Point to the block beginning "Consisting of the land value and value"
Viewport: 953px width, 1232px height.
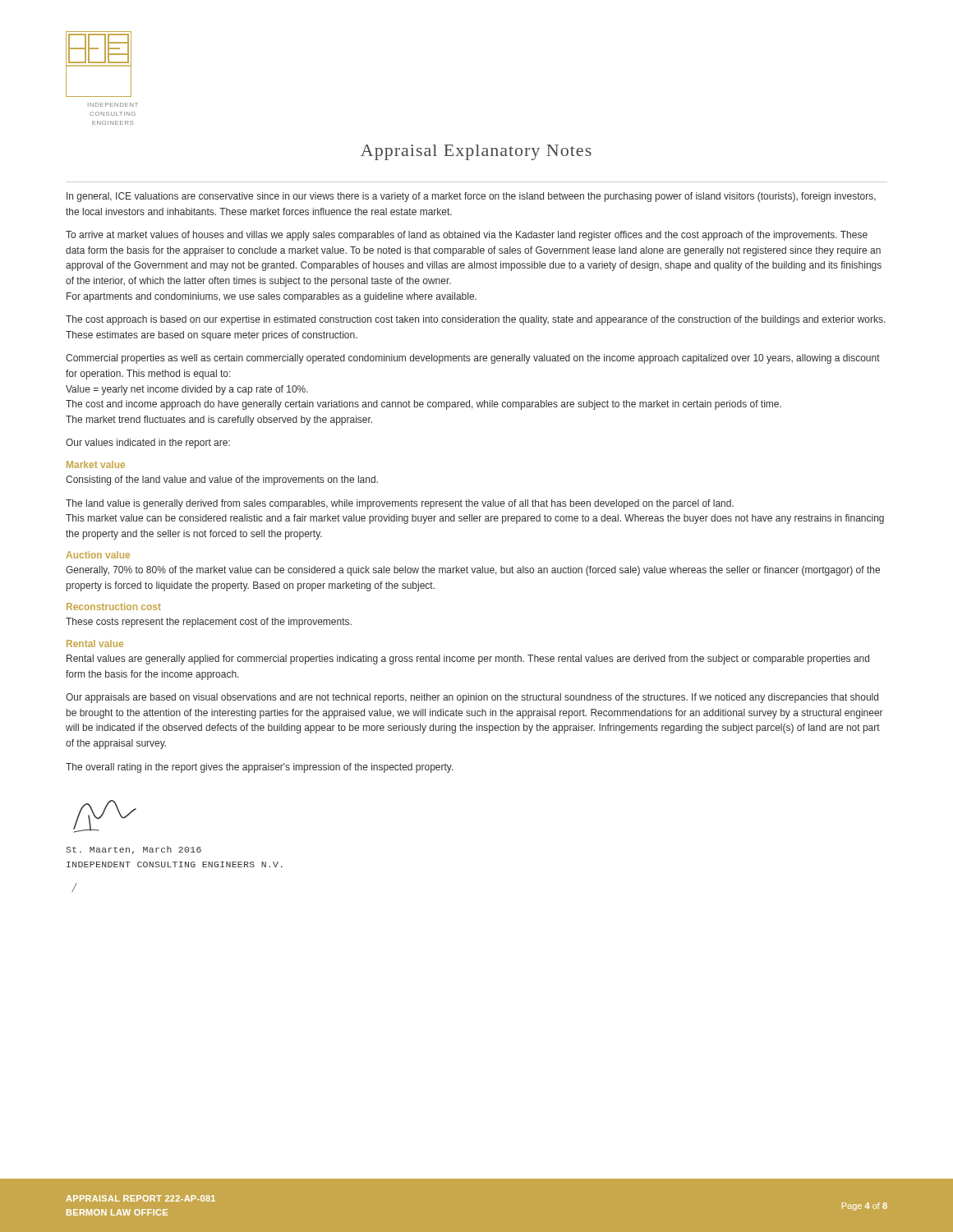(x=222, y=480)
